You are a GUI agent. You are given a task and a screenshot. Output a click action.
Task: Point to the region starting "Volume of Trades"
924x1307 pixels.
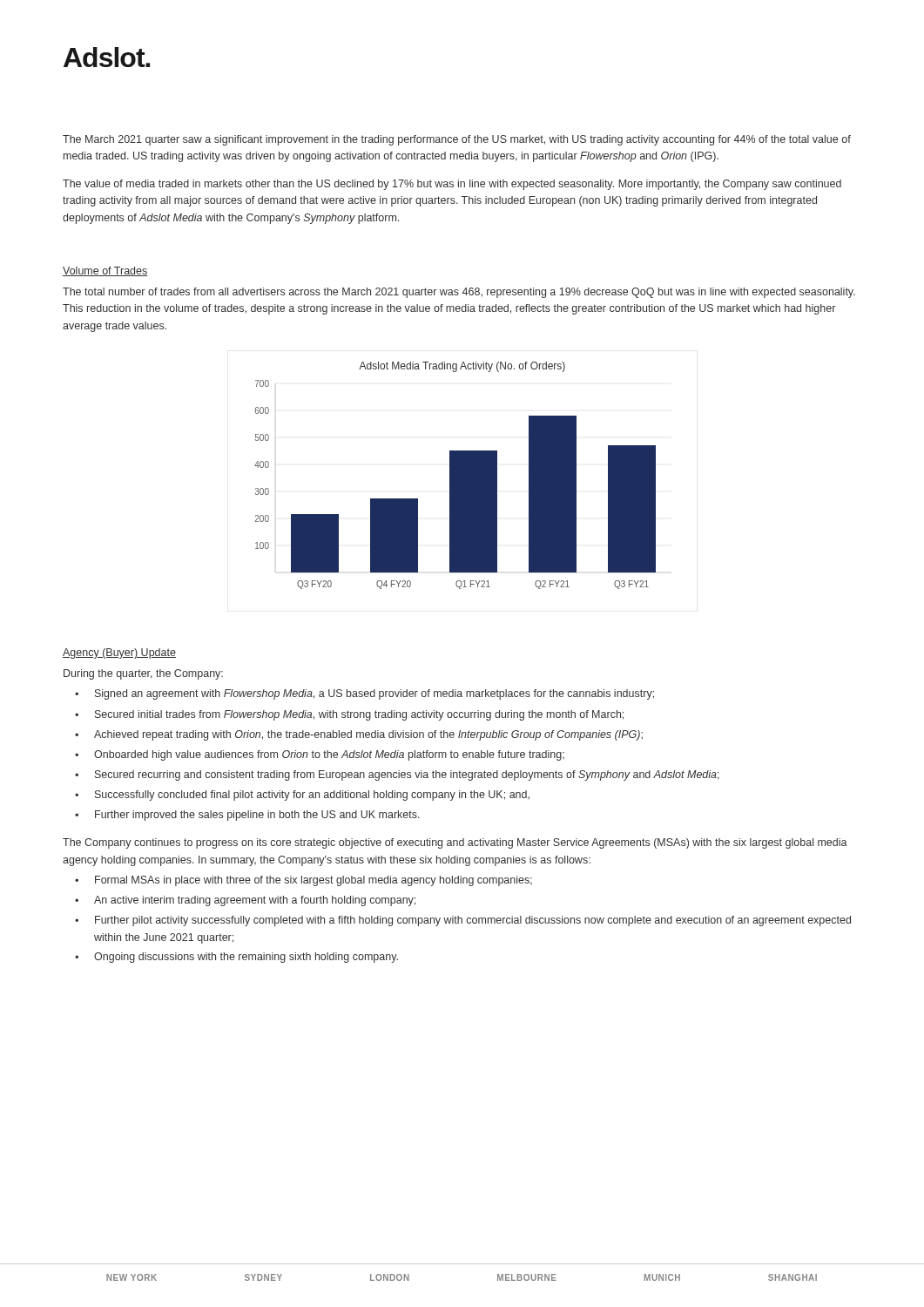pos(105,271)
